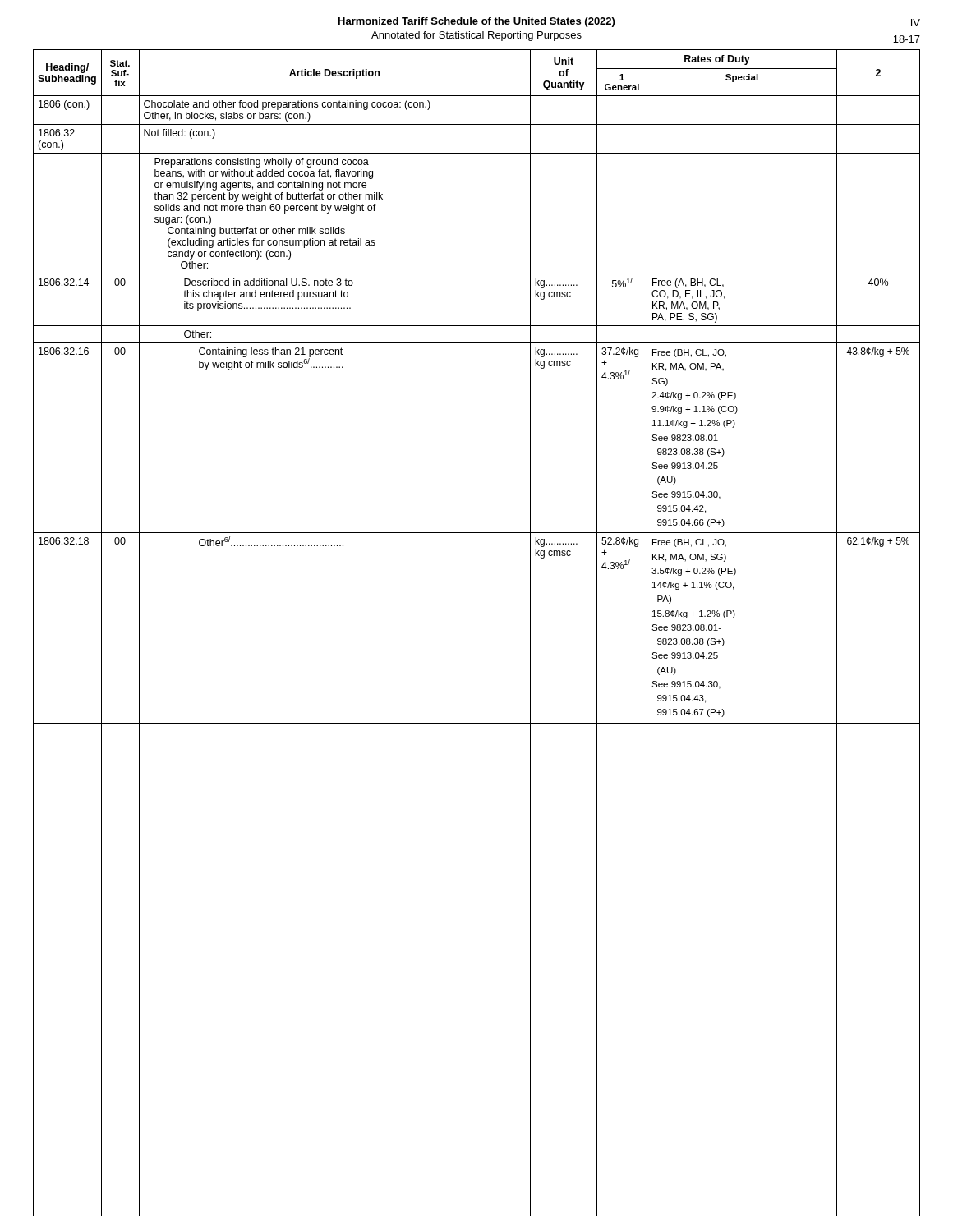This screenshot has width=953, height=1232.
Task: Select the table that reads "Heading/ Subheading"
Action: point(476,633)
